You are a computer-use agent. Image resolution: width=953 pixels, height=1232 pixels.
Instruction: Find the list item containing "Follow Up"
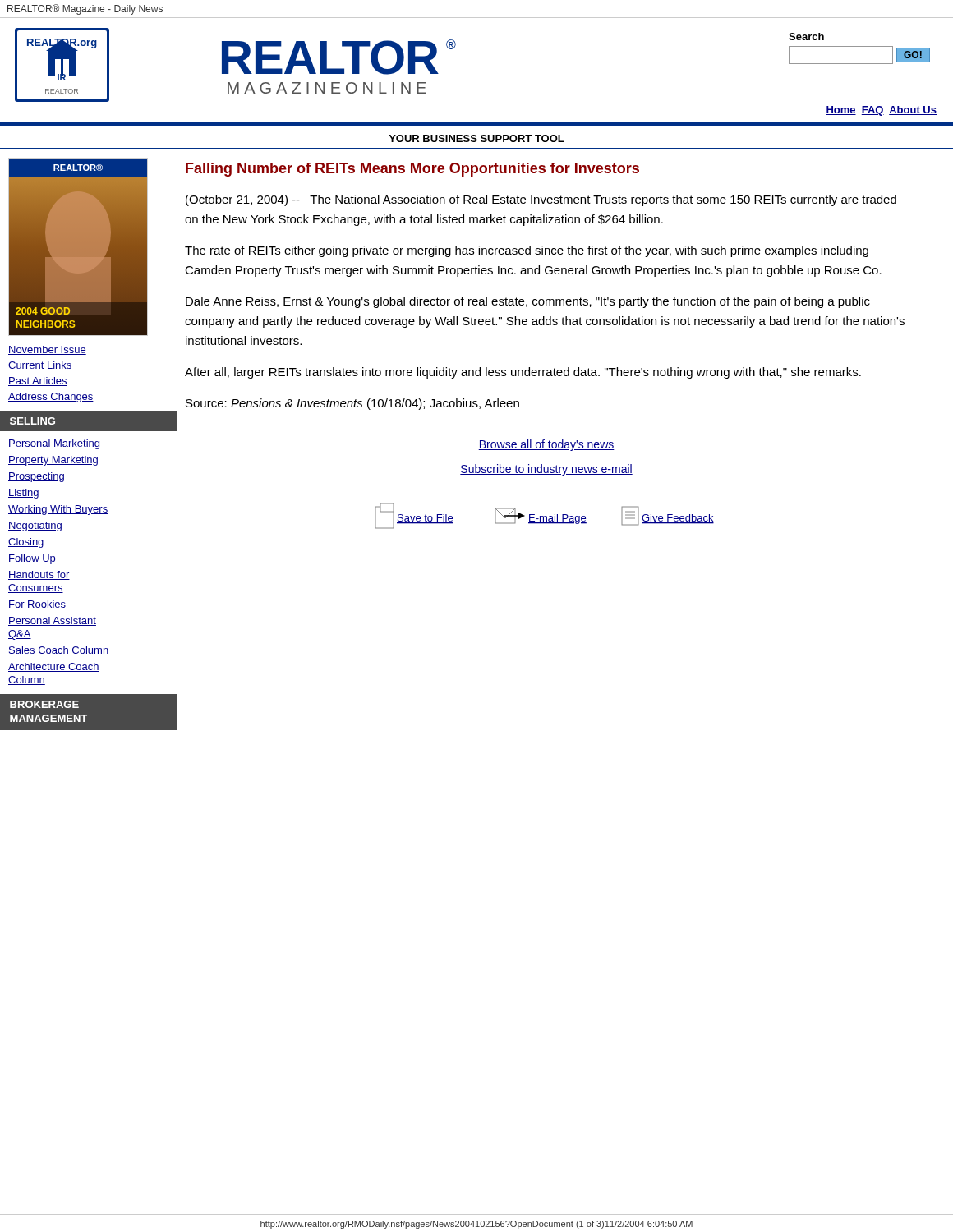coord(32,558)
